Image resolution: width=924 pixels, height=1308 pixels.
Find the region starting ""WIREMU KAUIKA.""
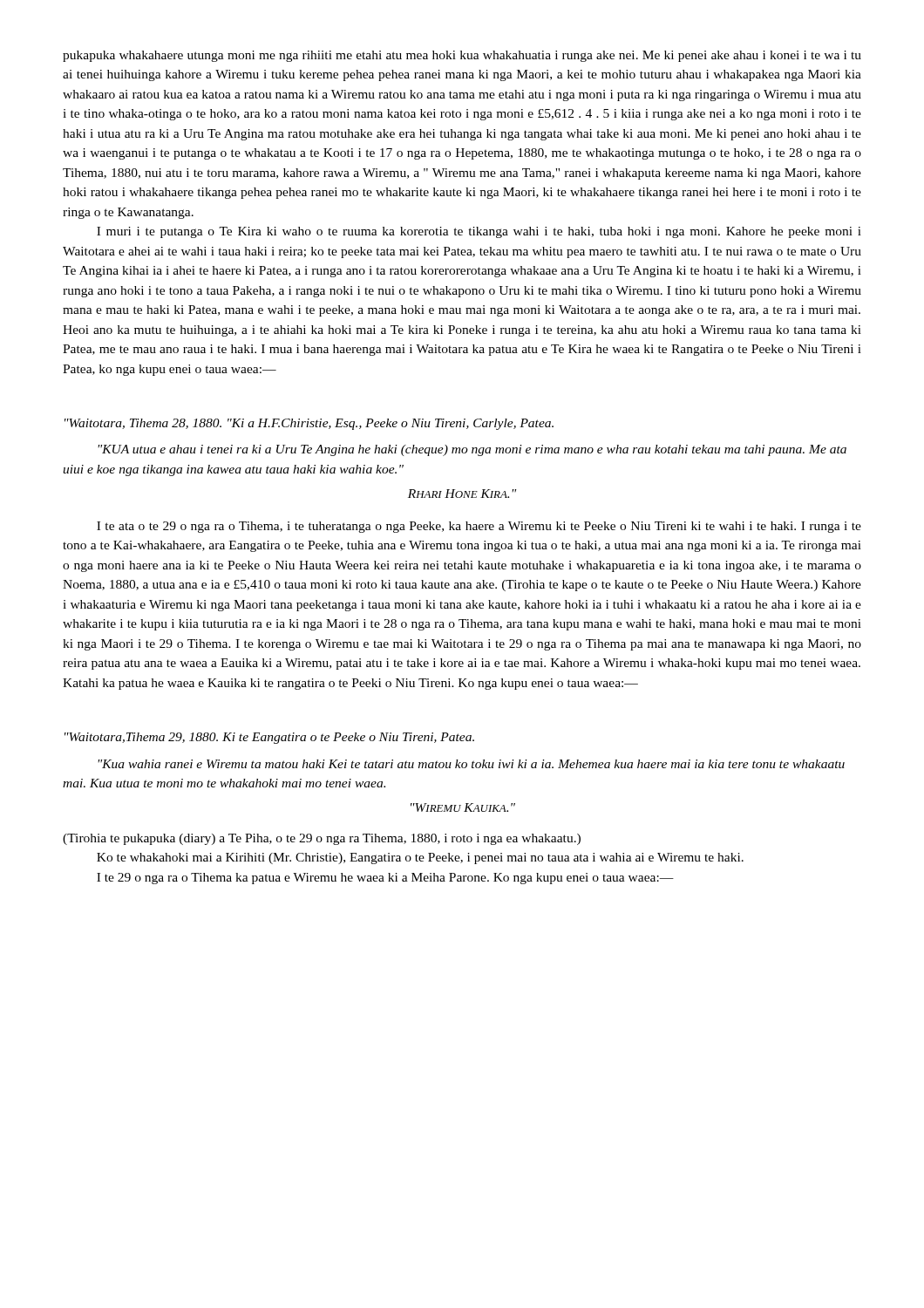coord(462,807)
